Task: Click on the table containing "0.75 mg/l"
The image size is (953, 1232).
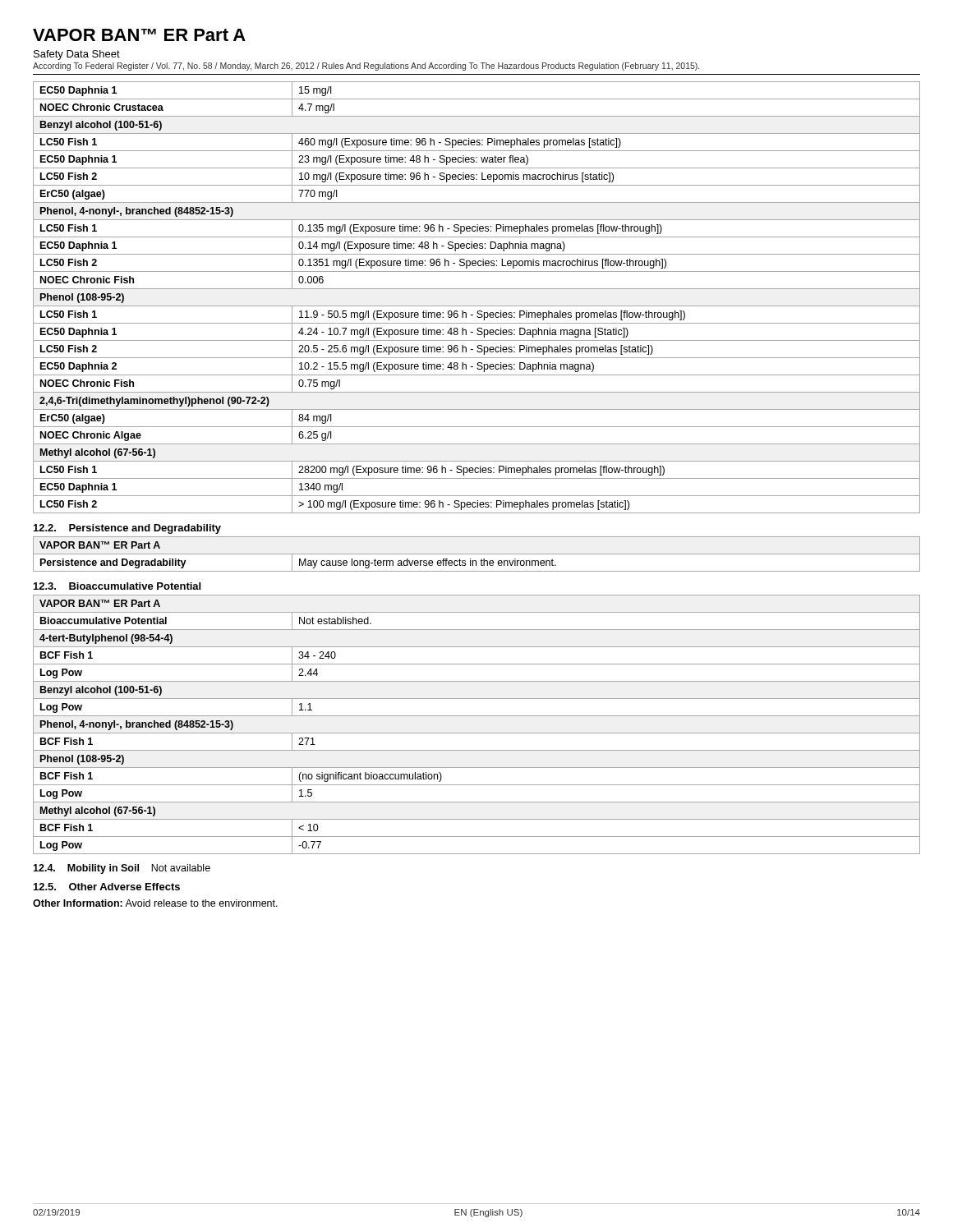Action: [x=476, y=297]
